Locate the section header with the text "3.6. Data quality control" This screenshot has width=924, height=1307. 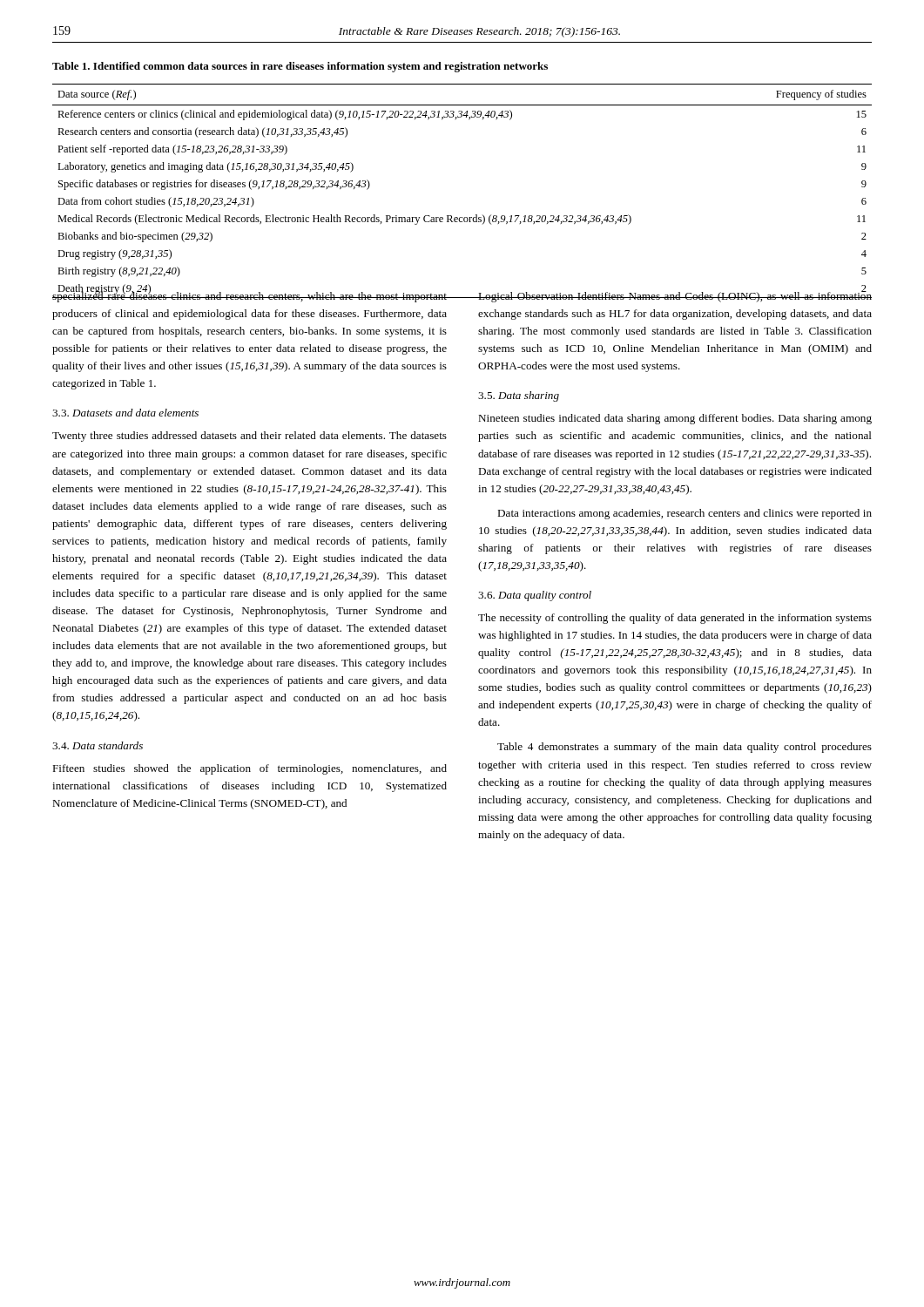[535, 595]
